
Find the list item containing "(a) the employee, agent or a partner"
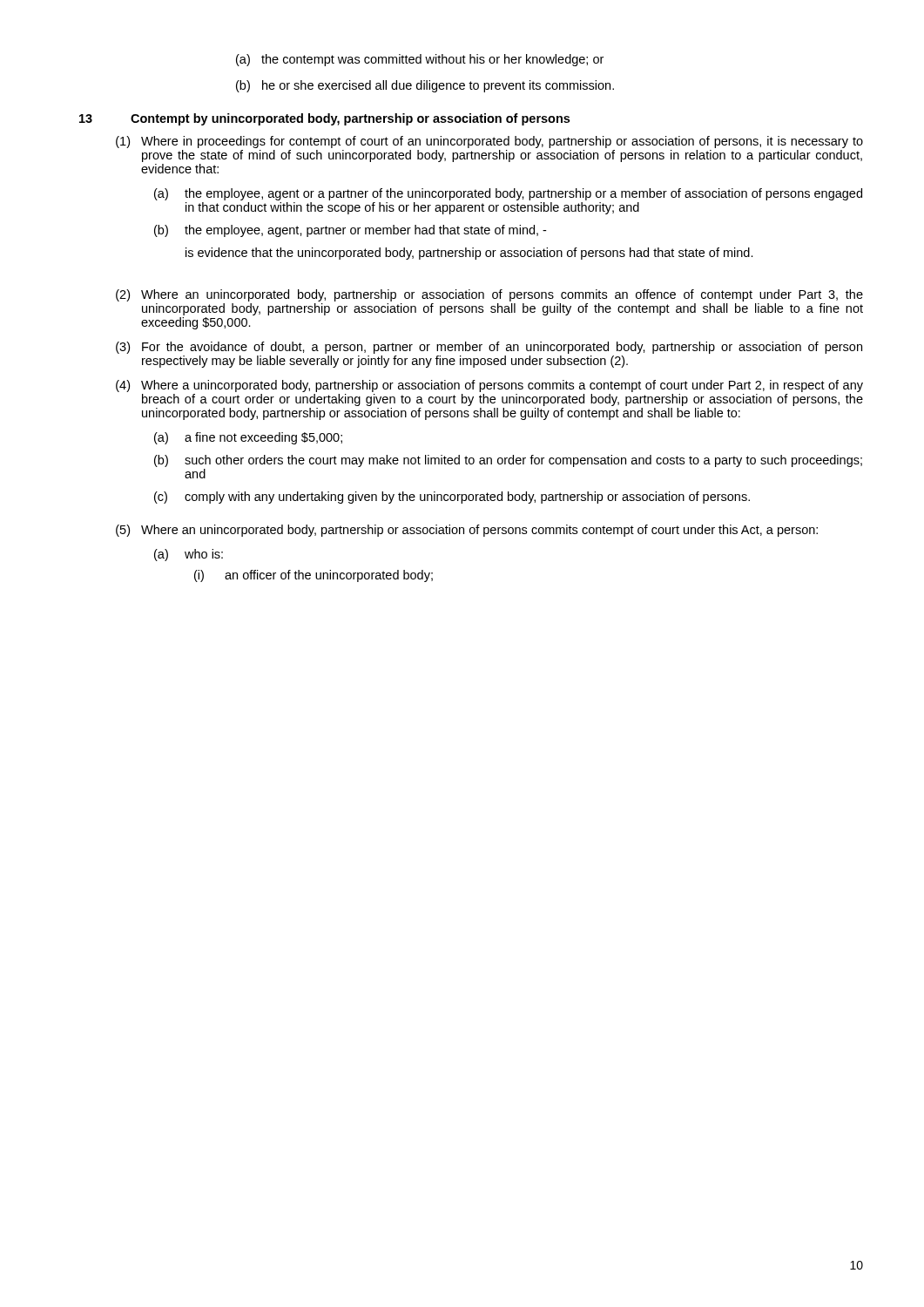tap(506, 200)
